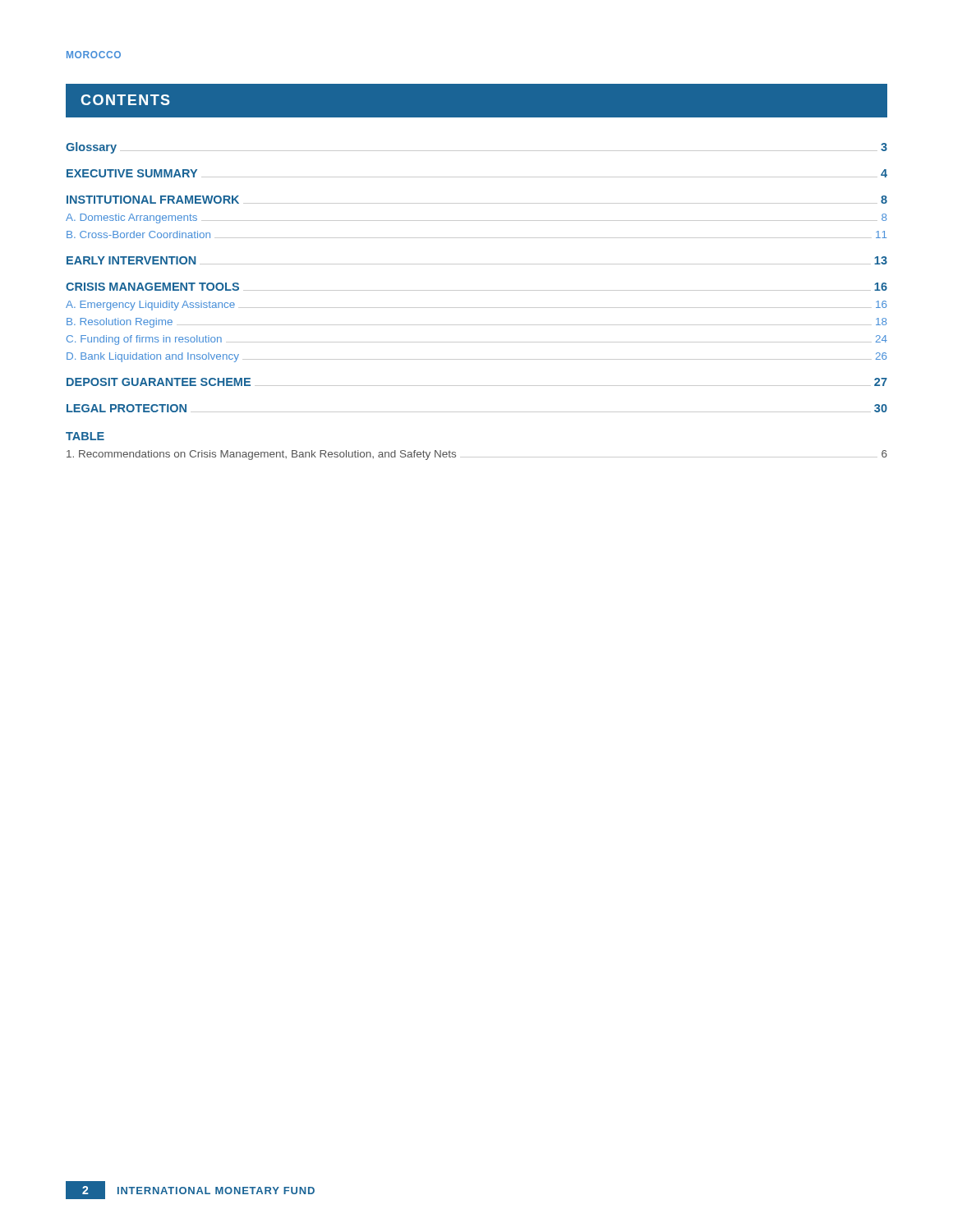Navigate to the element starting "DEPOSIT GUARANTEE SCHEME 27"
This screenshot has height=1232, width=953.
pyautogui.click(x=476, y=382)
